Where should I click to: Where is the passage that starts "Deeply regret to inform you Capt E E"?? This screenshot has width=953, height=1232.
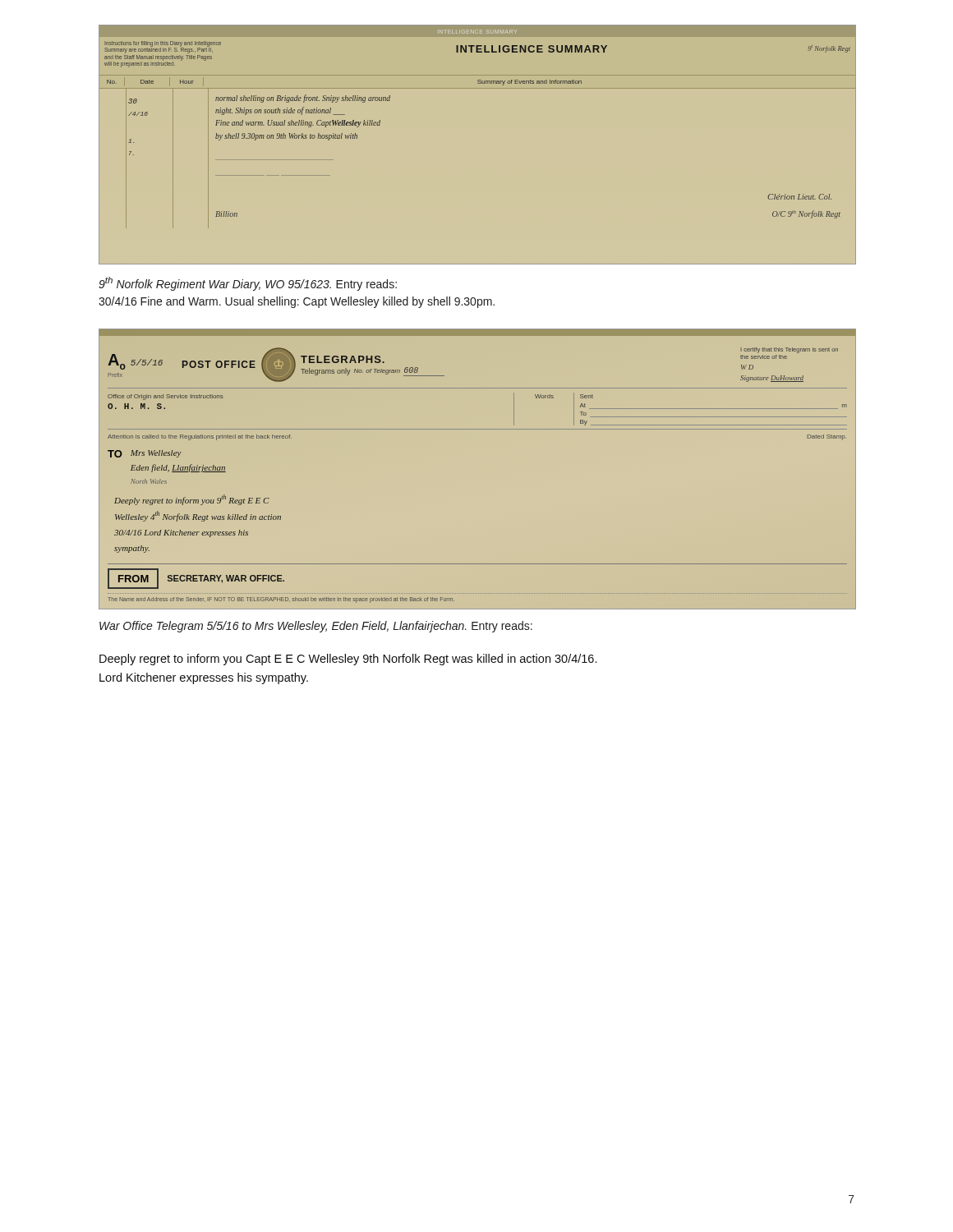[476, 668]
